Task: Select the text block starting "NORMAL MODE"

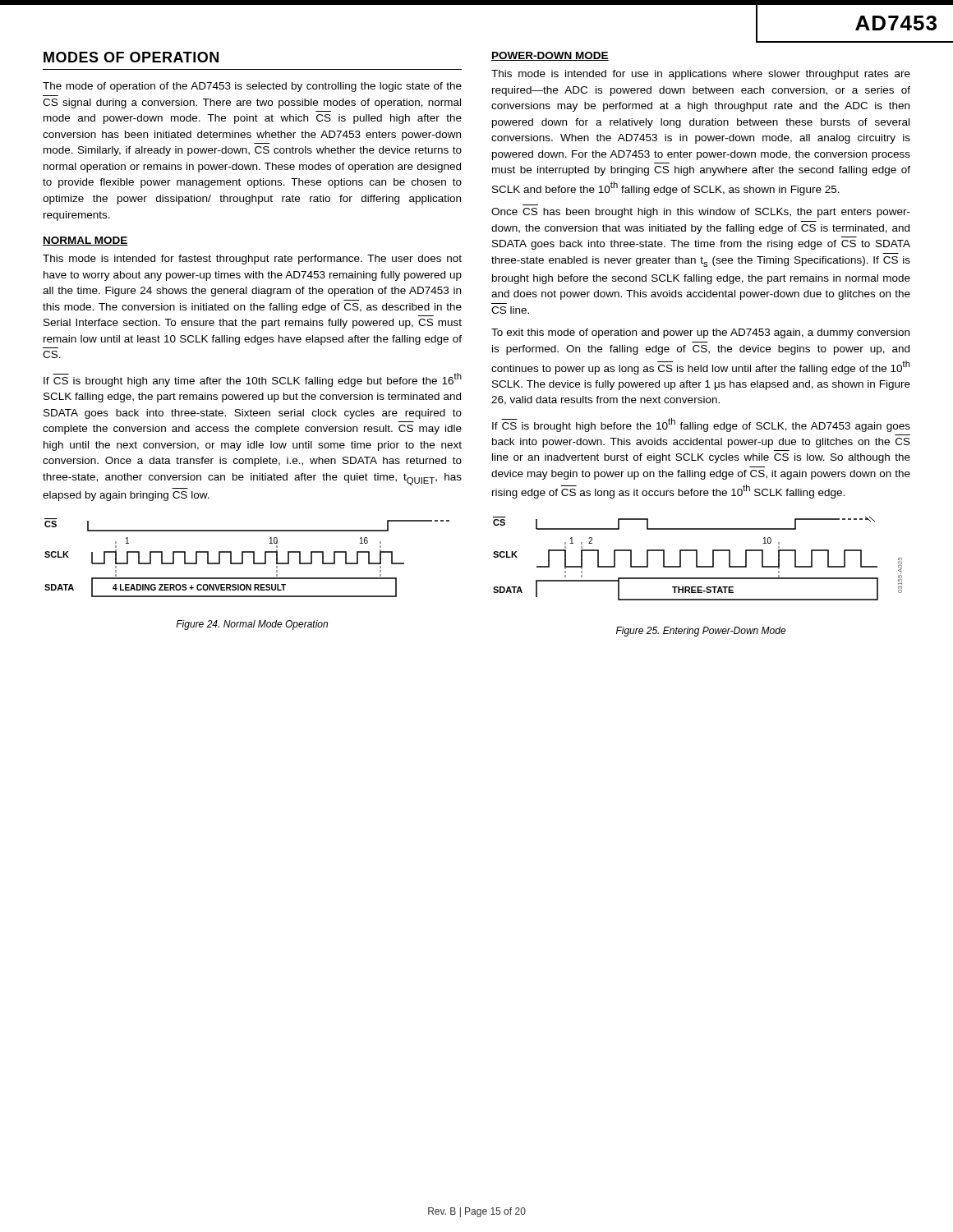Action: [85, 240]
